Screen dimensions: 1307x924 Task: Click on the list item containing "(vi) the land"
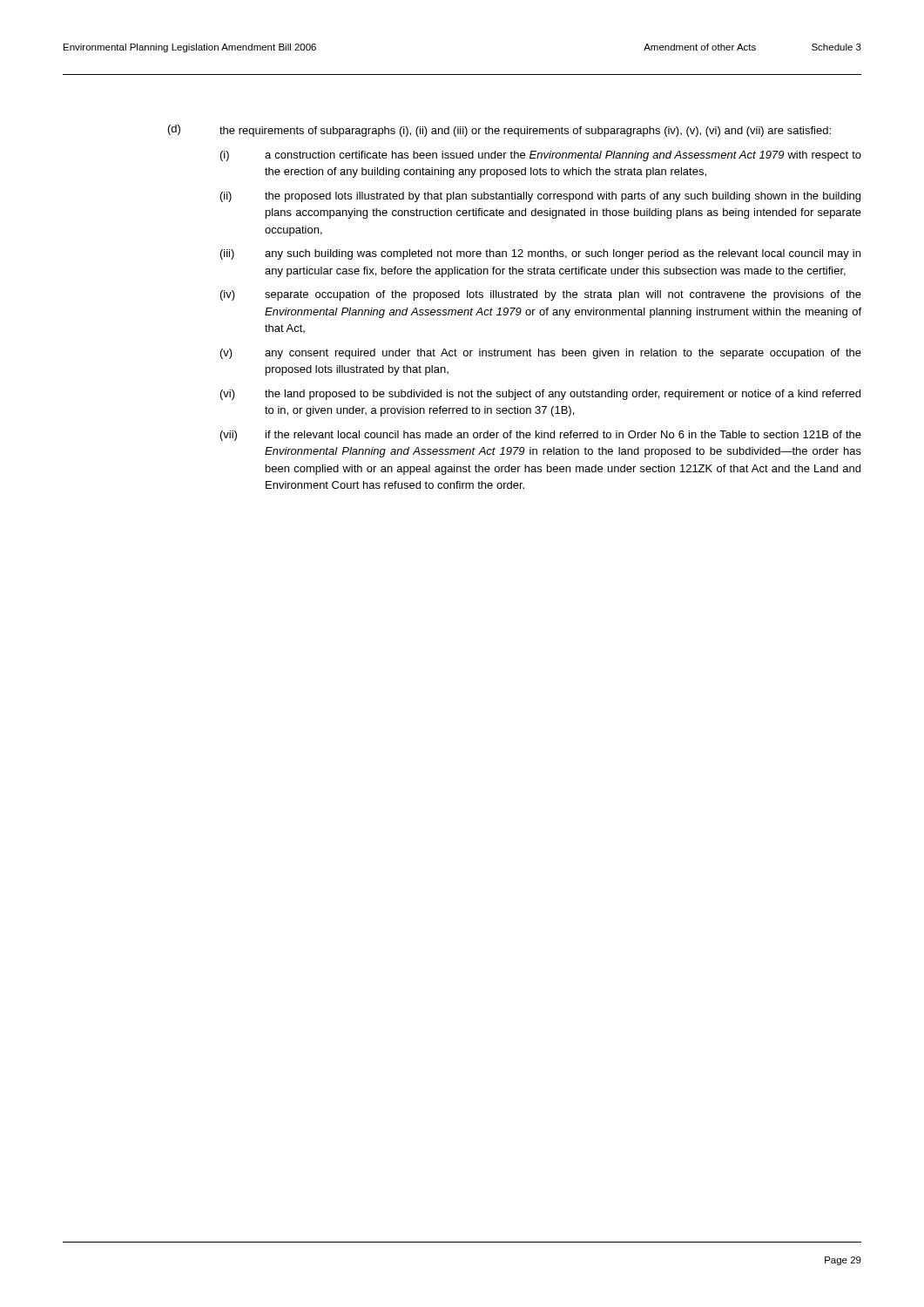(x=540, y=402)
